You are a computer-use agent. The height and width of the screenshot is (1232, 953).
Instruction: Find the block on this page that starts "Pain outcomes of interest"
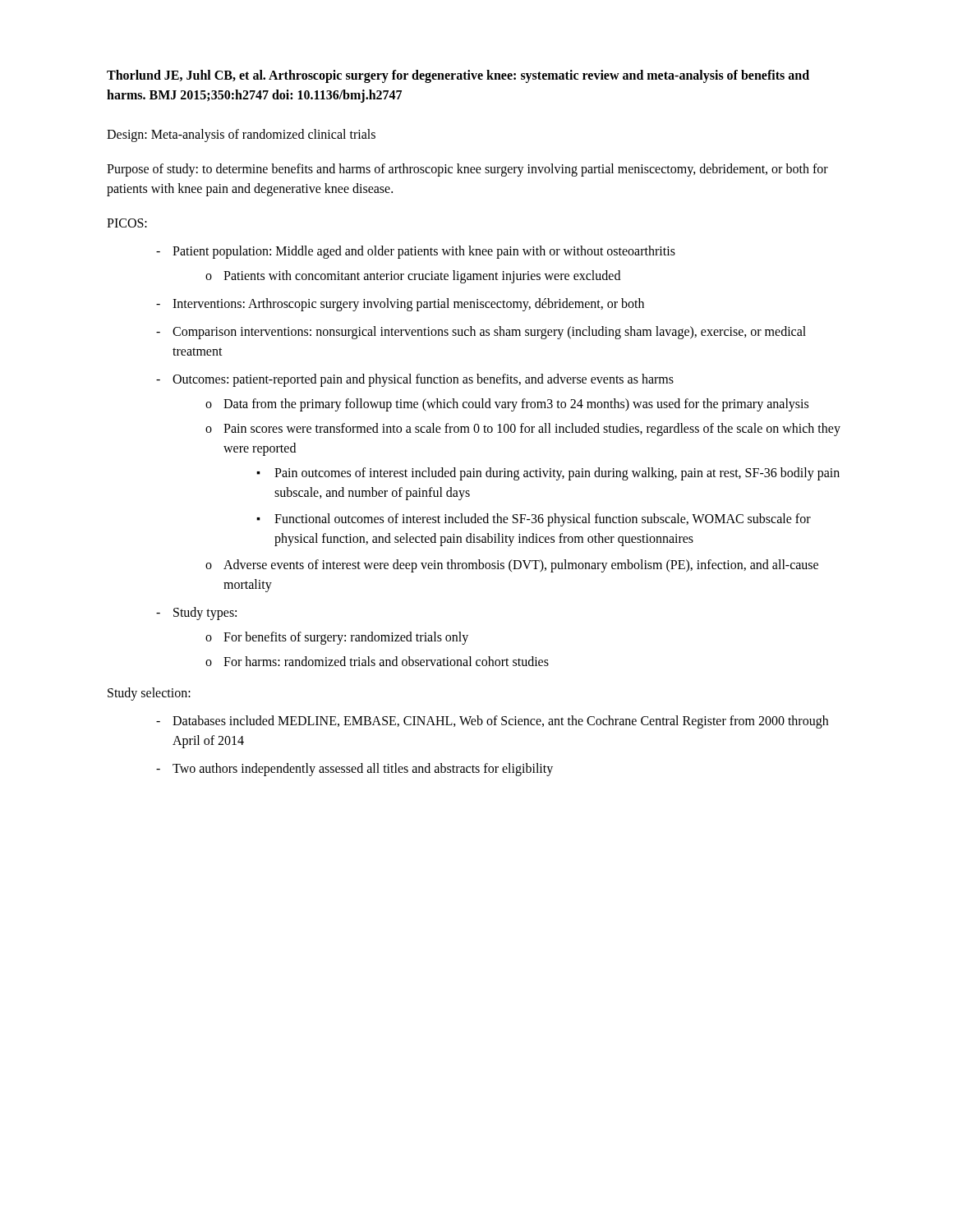tap(557, 483)
